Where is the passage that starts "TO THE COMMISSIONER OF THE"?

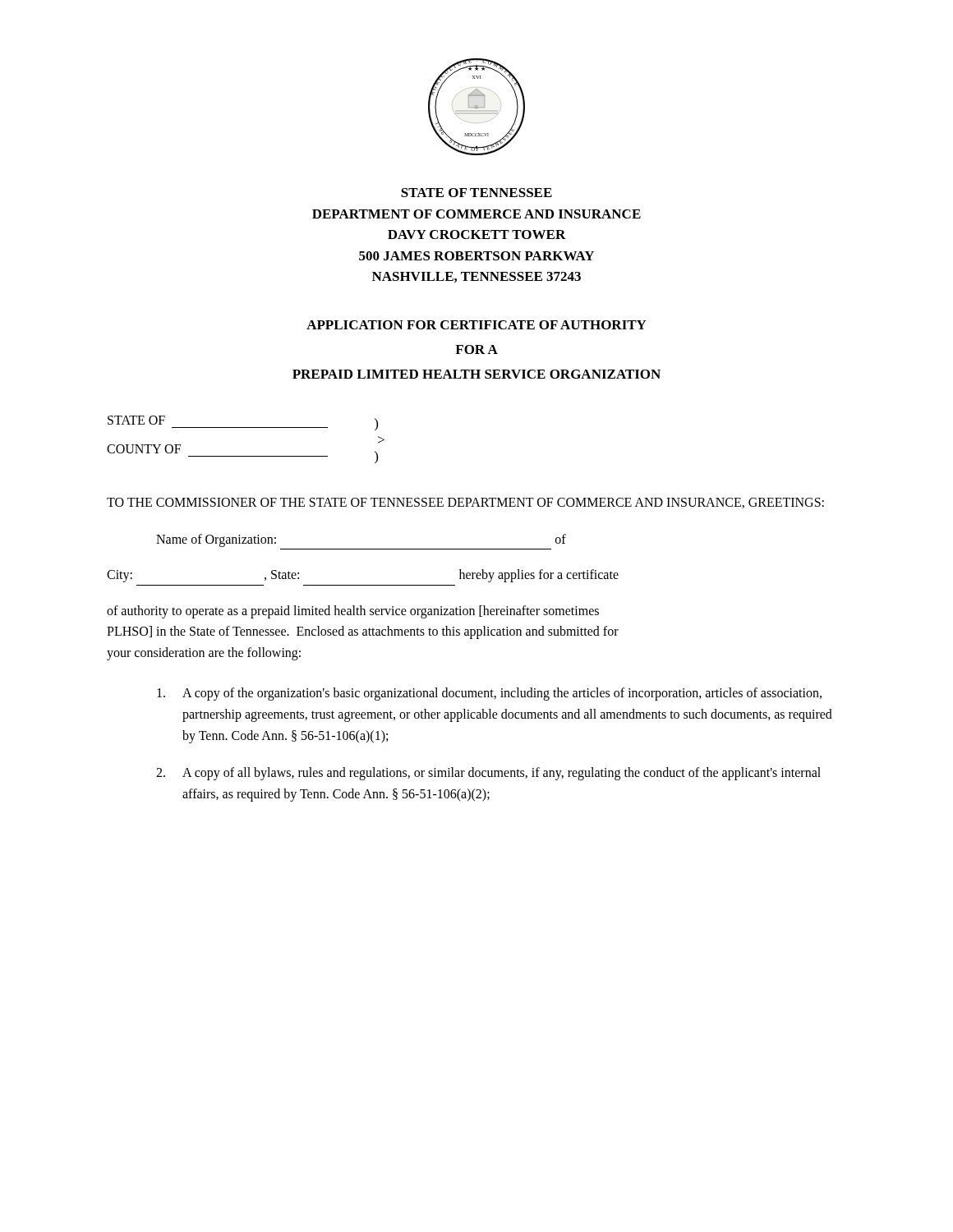(x=466, y=502)
